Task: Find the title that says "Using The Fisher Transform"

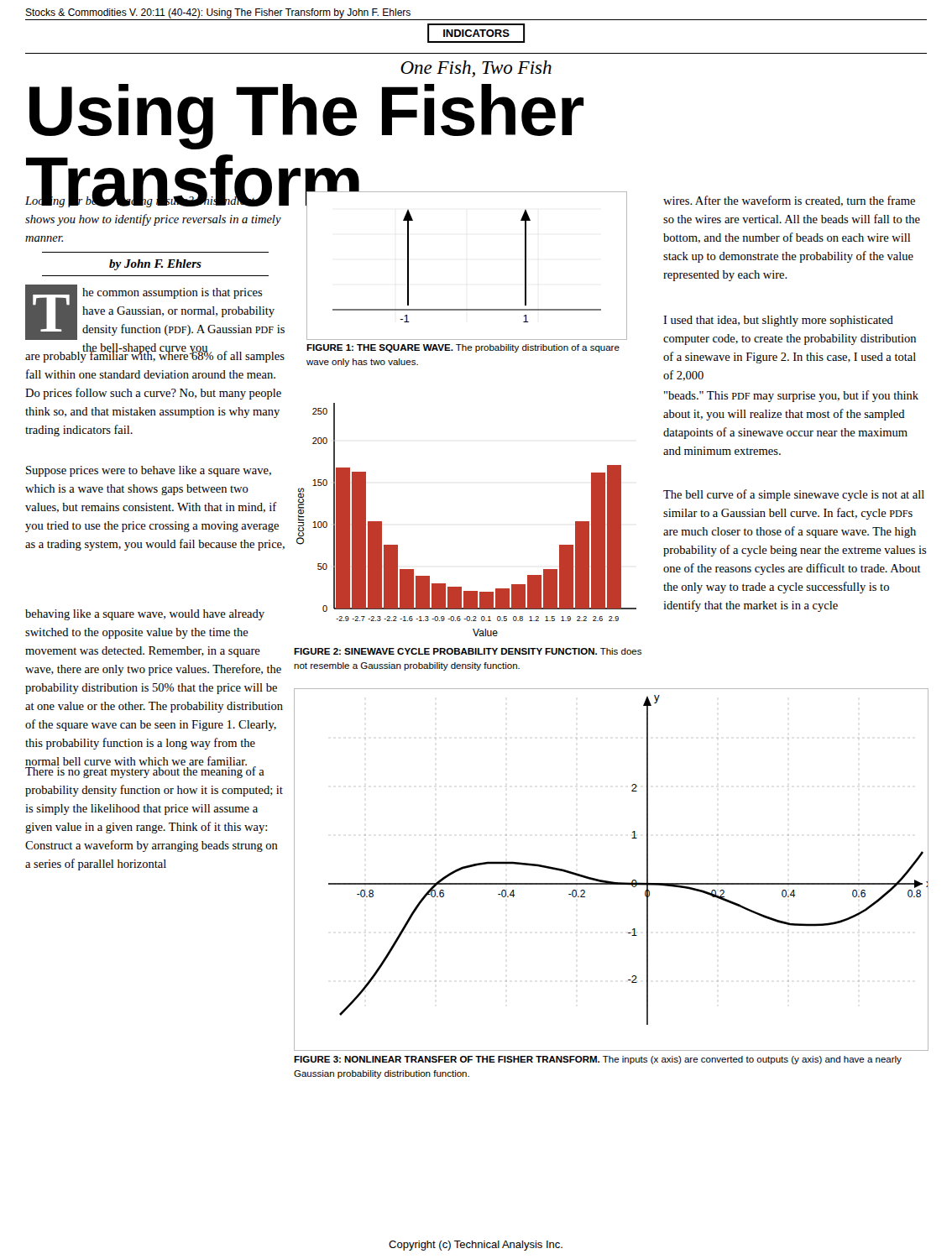Action: pyautogui.click(x=305, y=146)
